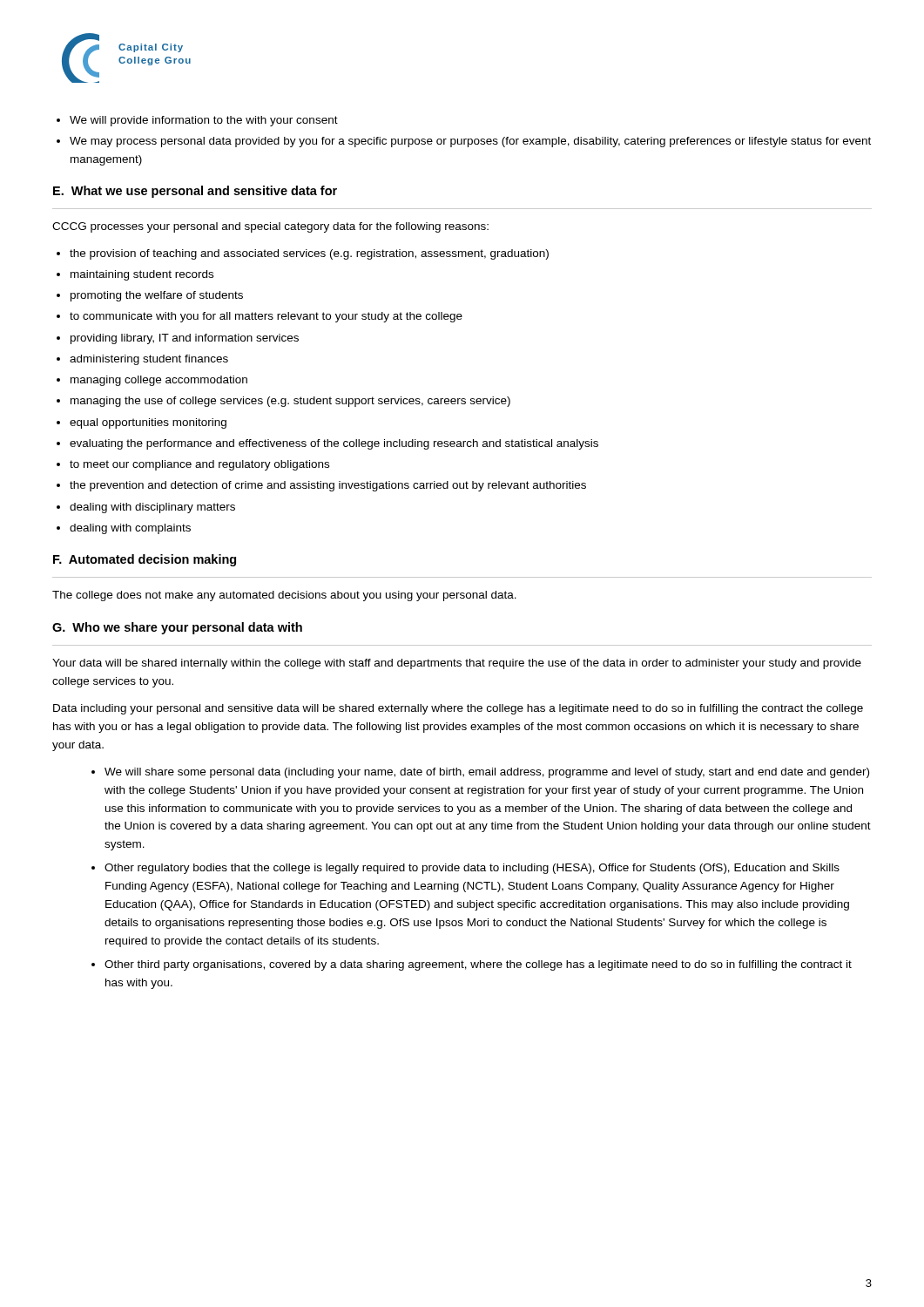Point to the text starting "The college does not make any"

click(285, 595)
